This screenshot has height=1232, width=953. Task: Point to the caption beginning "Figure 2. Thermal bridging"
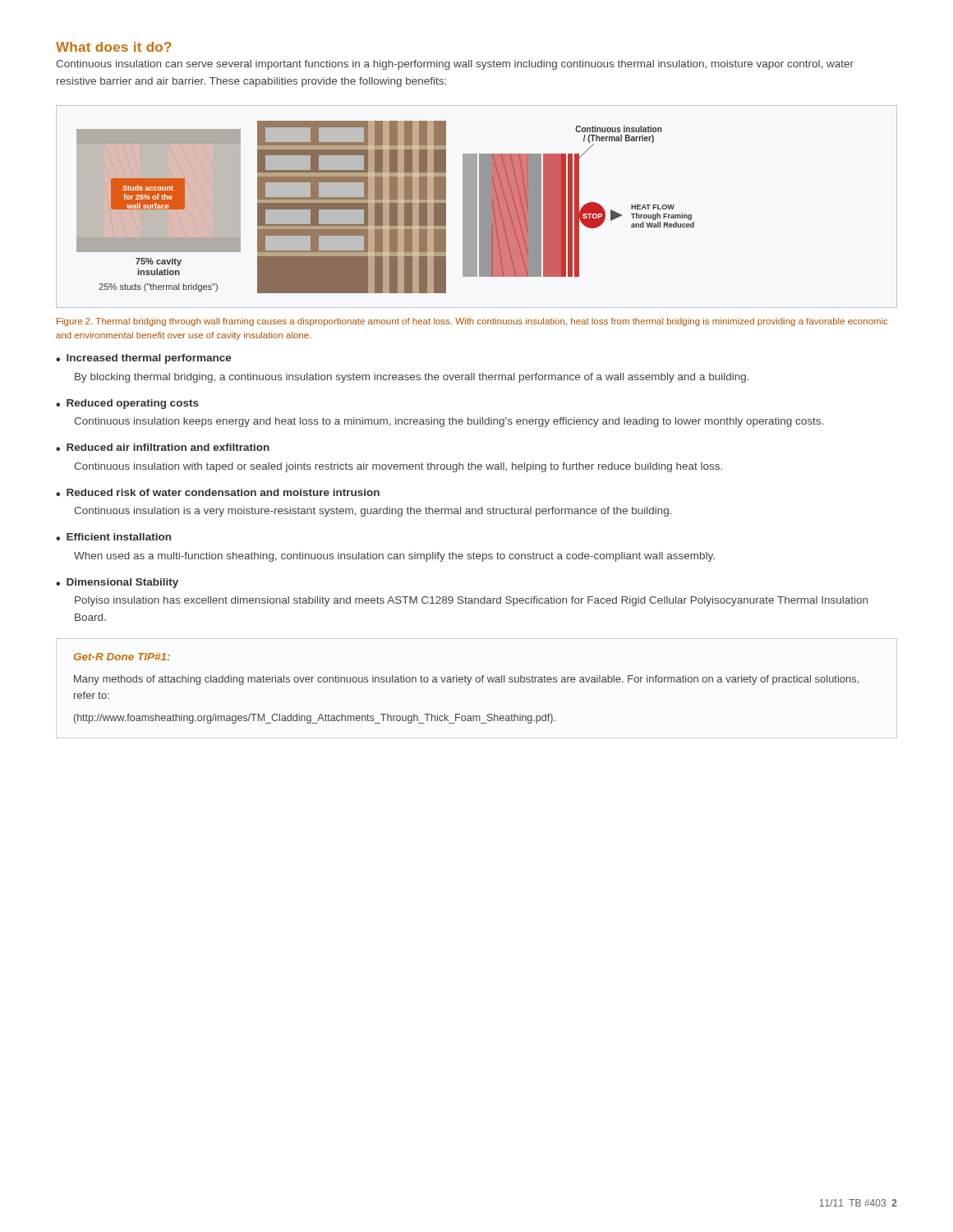pyautogui.click(x=472, y=328)
